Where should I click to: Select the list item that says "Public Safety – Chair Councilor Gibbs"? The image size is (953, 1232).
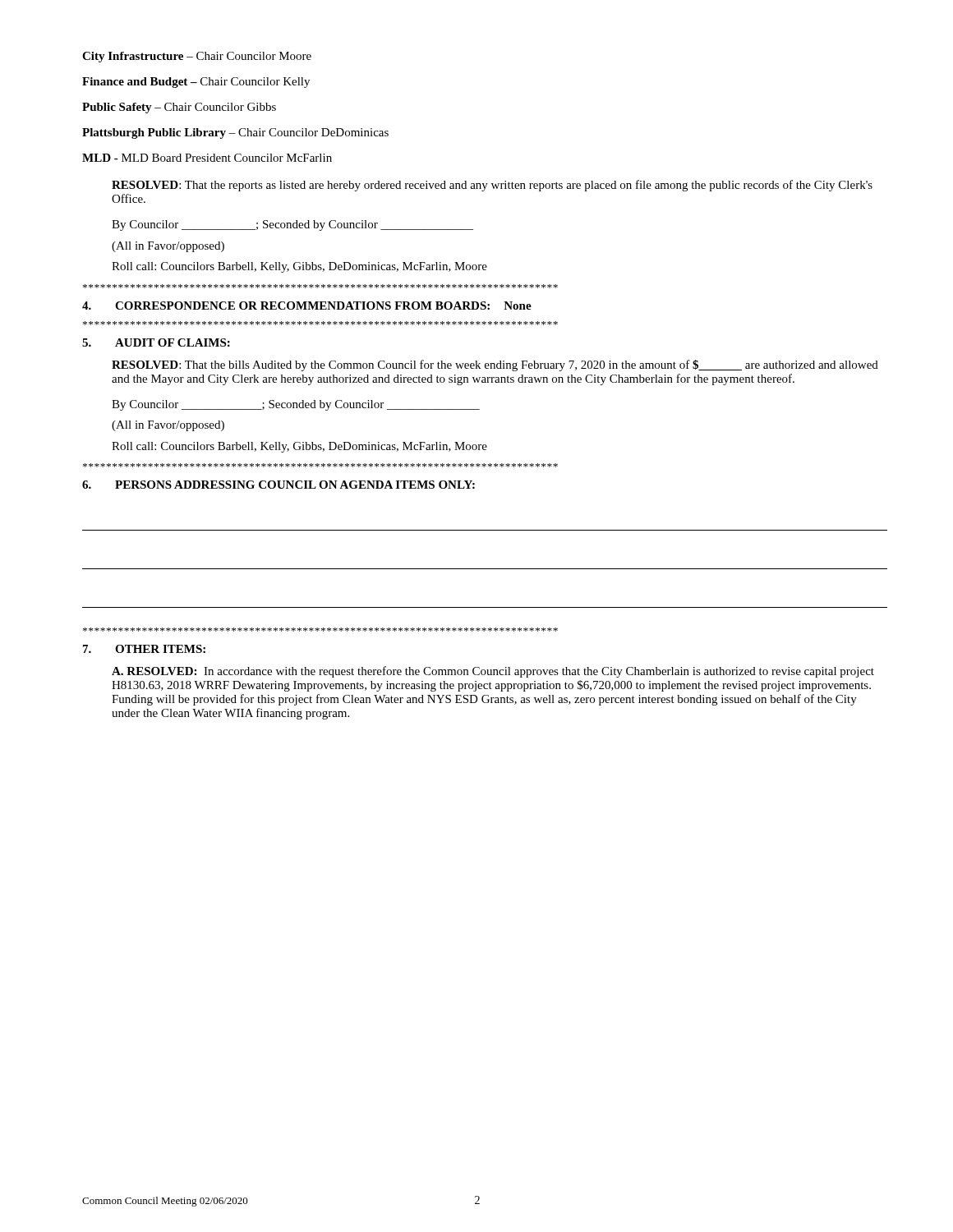[x=179, y=107]
